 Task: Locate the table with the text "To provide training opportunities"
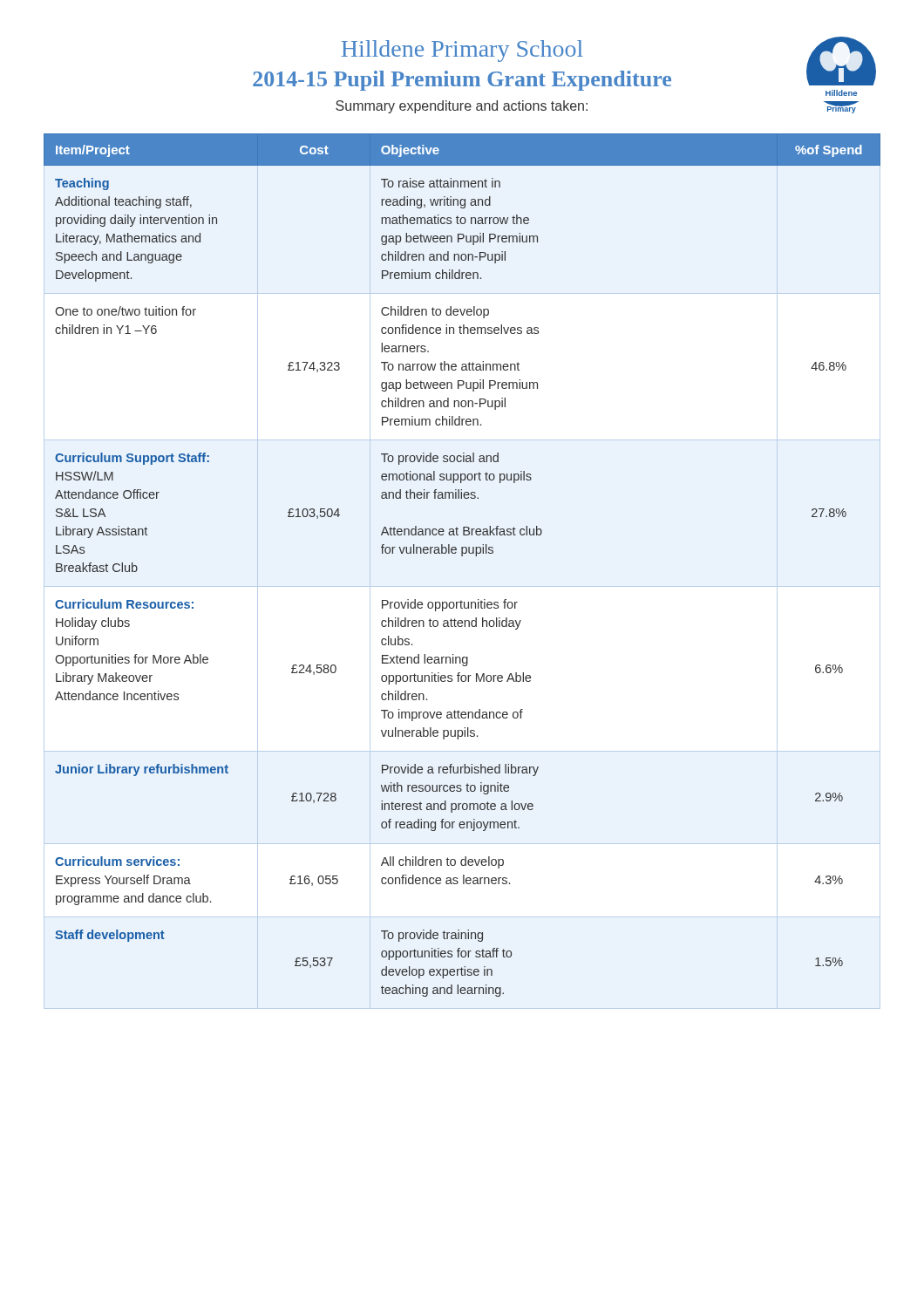pos(462,571)
